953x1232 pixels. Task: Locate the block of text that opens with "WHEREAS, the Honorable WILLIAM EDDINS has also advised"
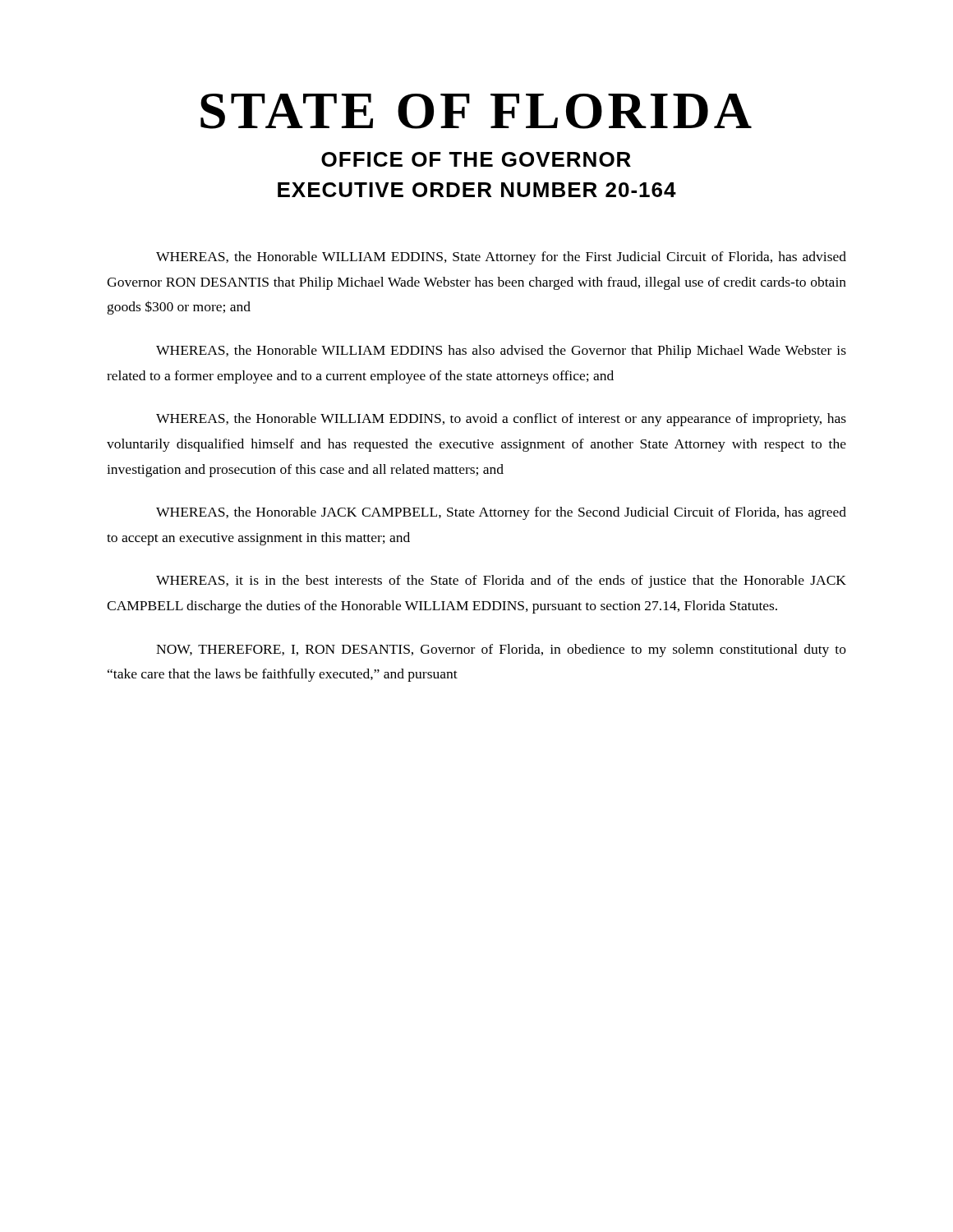476,363
